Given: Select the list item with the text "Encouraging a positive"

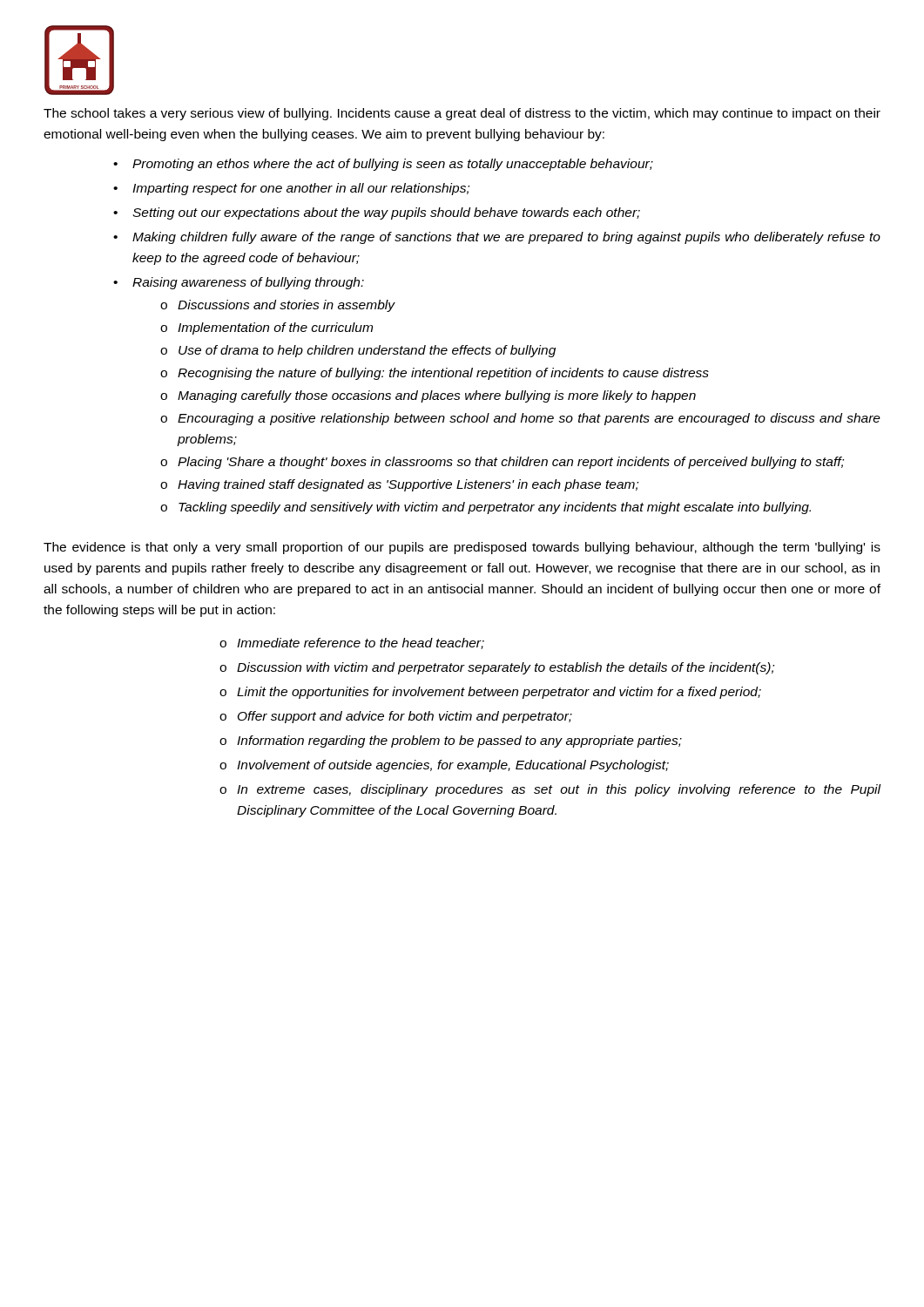Looking at the screenshot, I should point(529,428).
